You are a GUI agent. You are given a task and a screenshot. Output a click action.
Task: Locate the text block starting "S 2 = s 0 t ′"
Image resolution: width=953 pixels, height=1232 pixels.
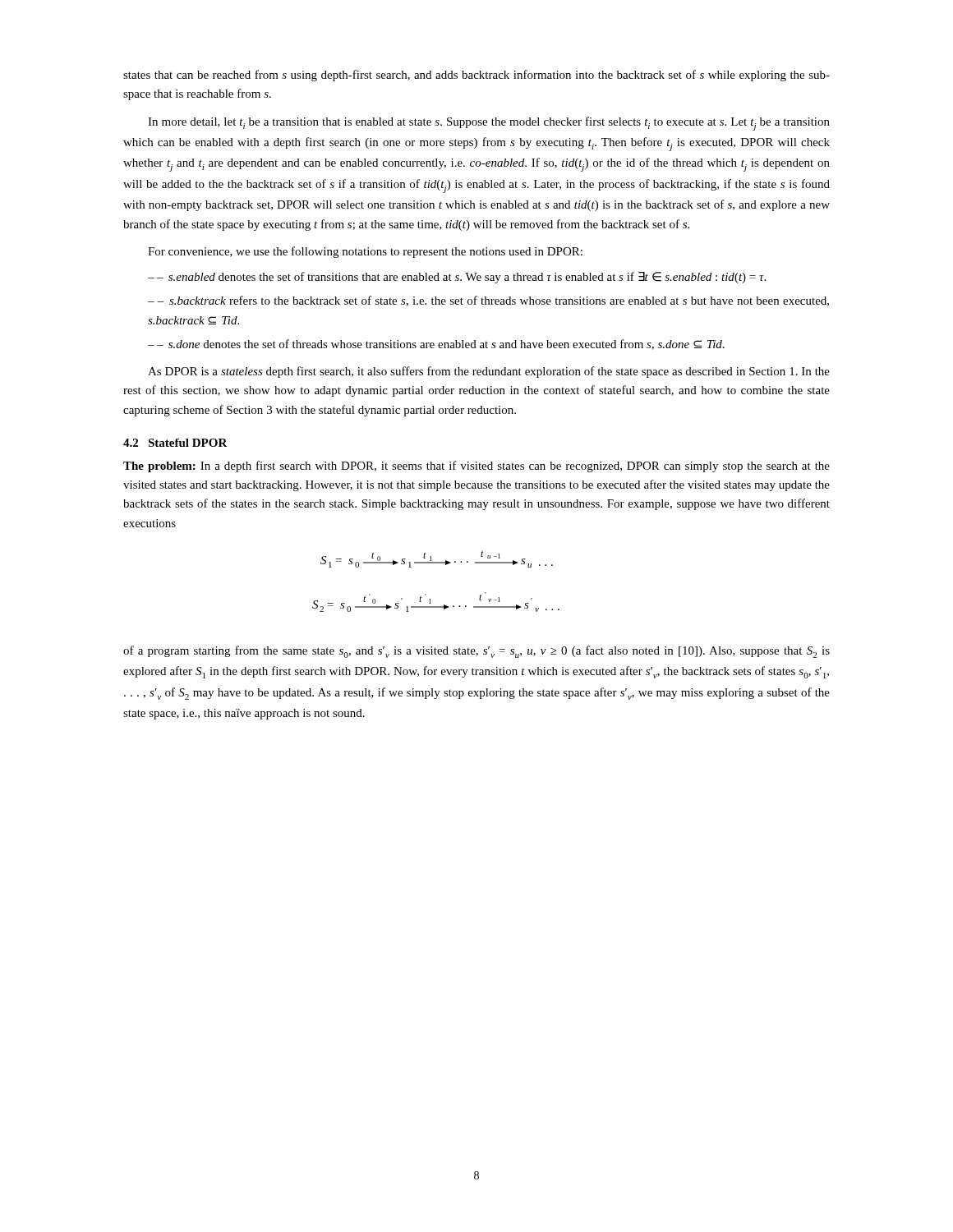coord(476,604)
